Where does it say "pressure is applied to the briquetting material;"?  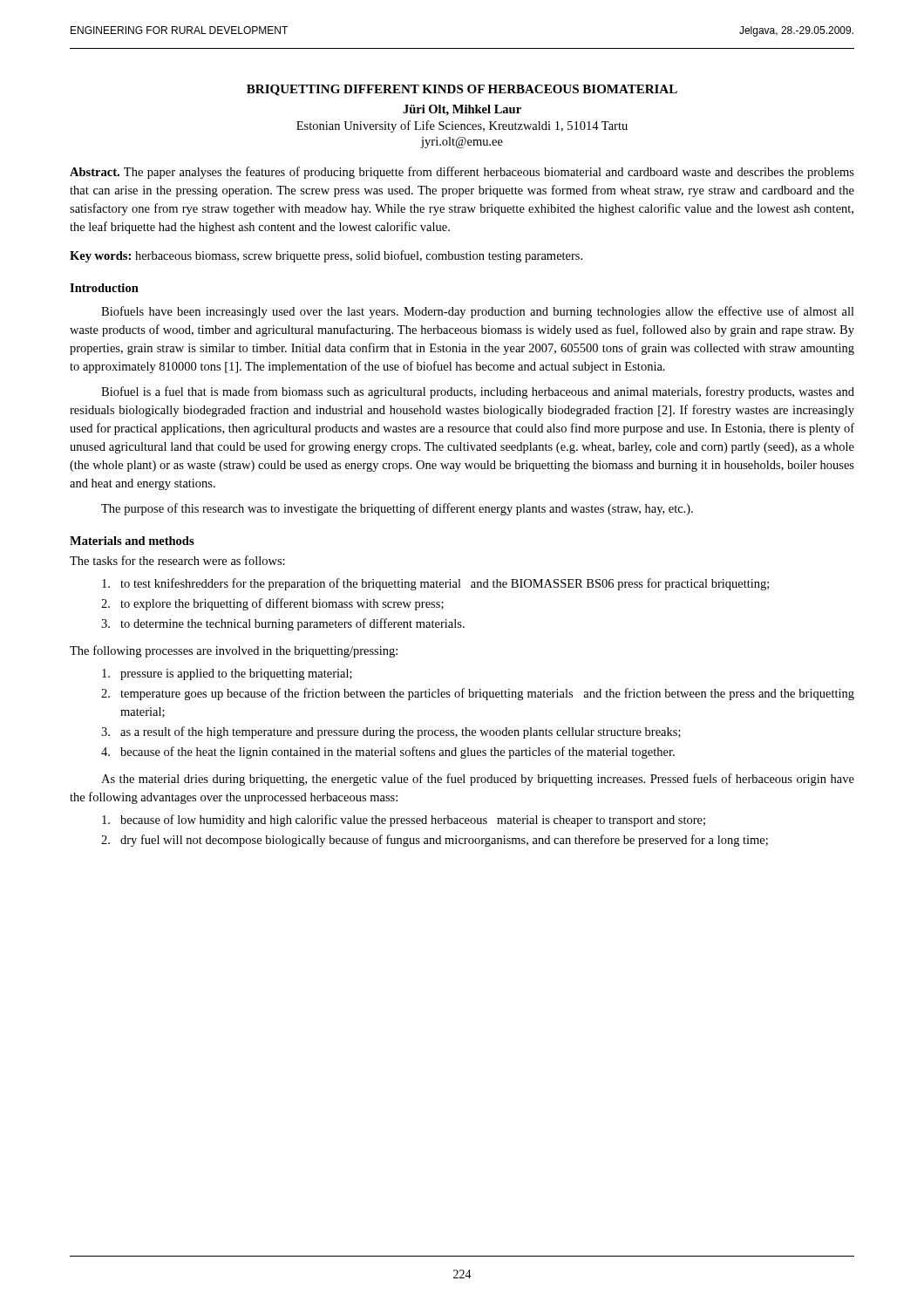[227, 674]
